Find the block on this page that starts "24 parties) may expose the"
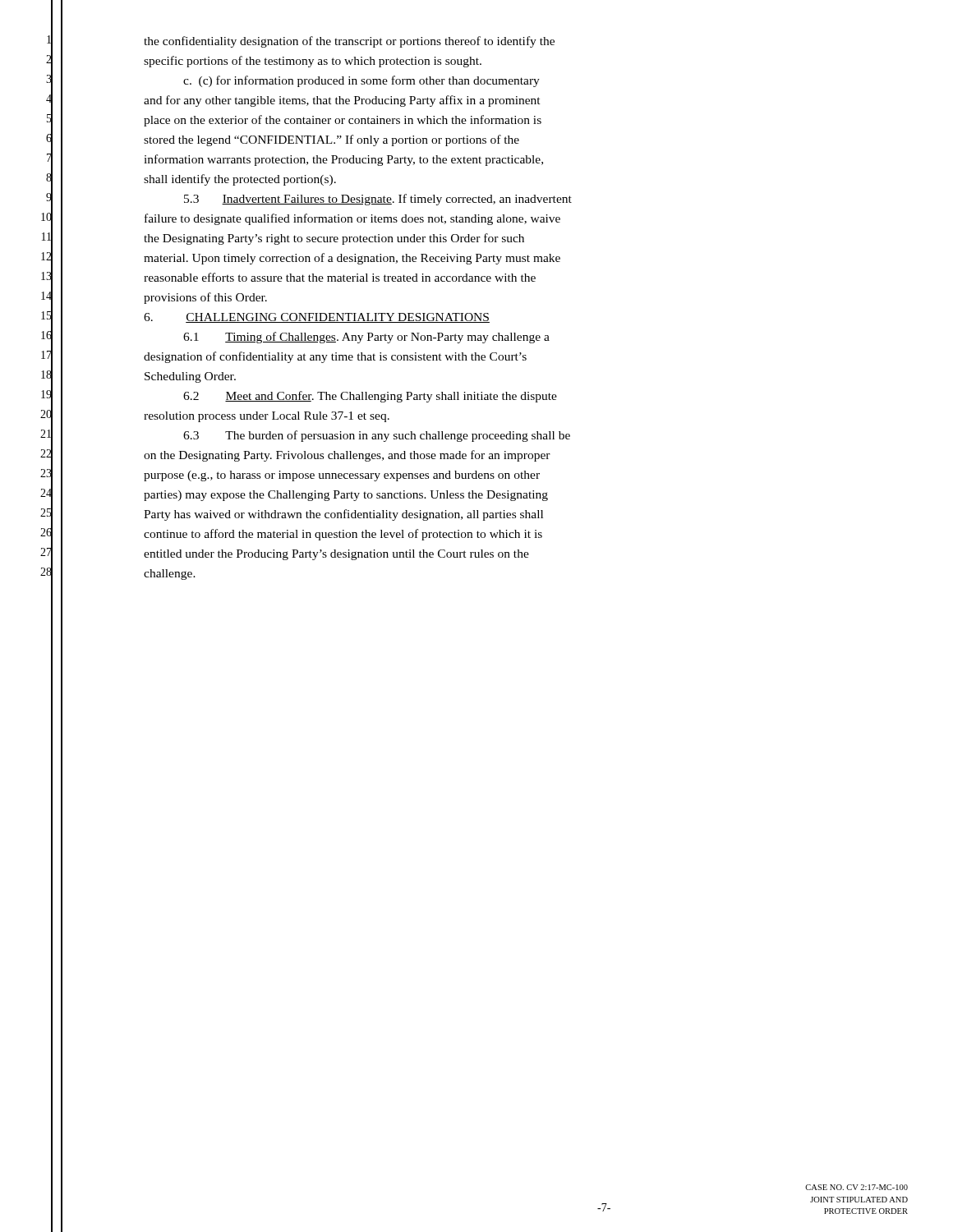 pos(495,495)
